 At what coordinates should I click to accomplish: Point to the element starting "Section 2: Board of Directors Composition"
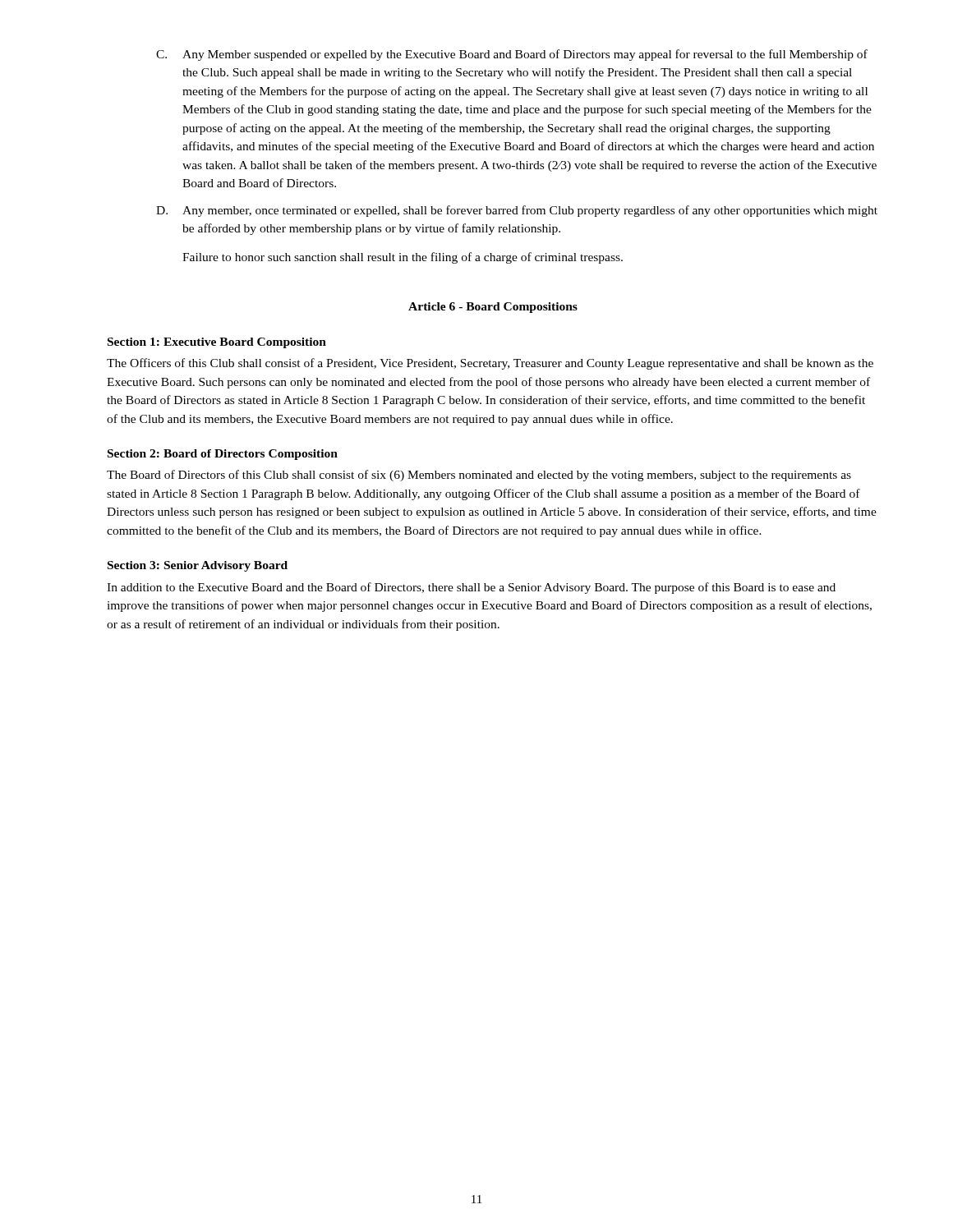(222, 453)
